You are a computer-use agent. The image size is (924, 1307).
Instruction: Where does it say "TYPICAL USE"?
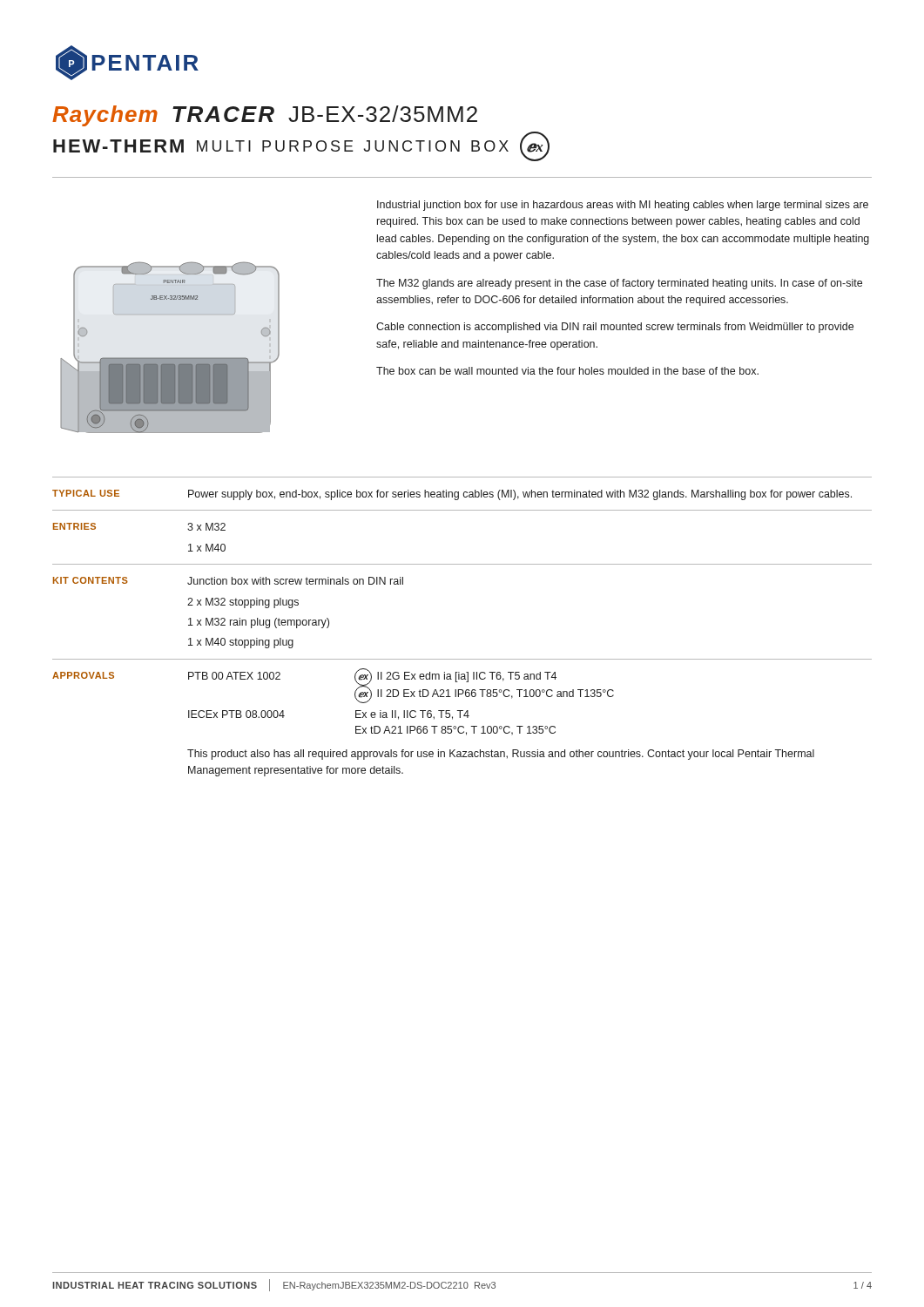click(86, 493)
